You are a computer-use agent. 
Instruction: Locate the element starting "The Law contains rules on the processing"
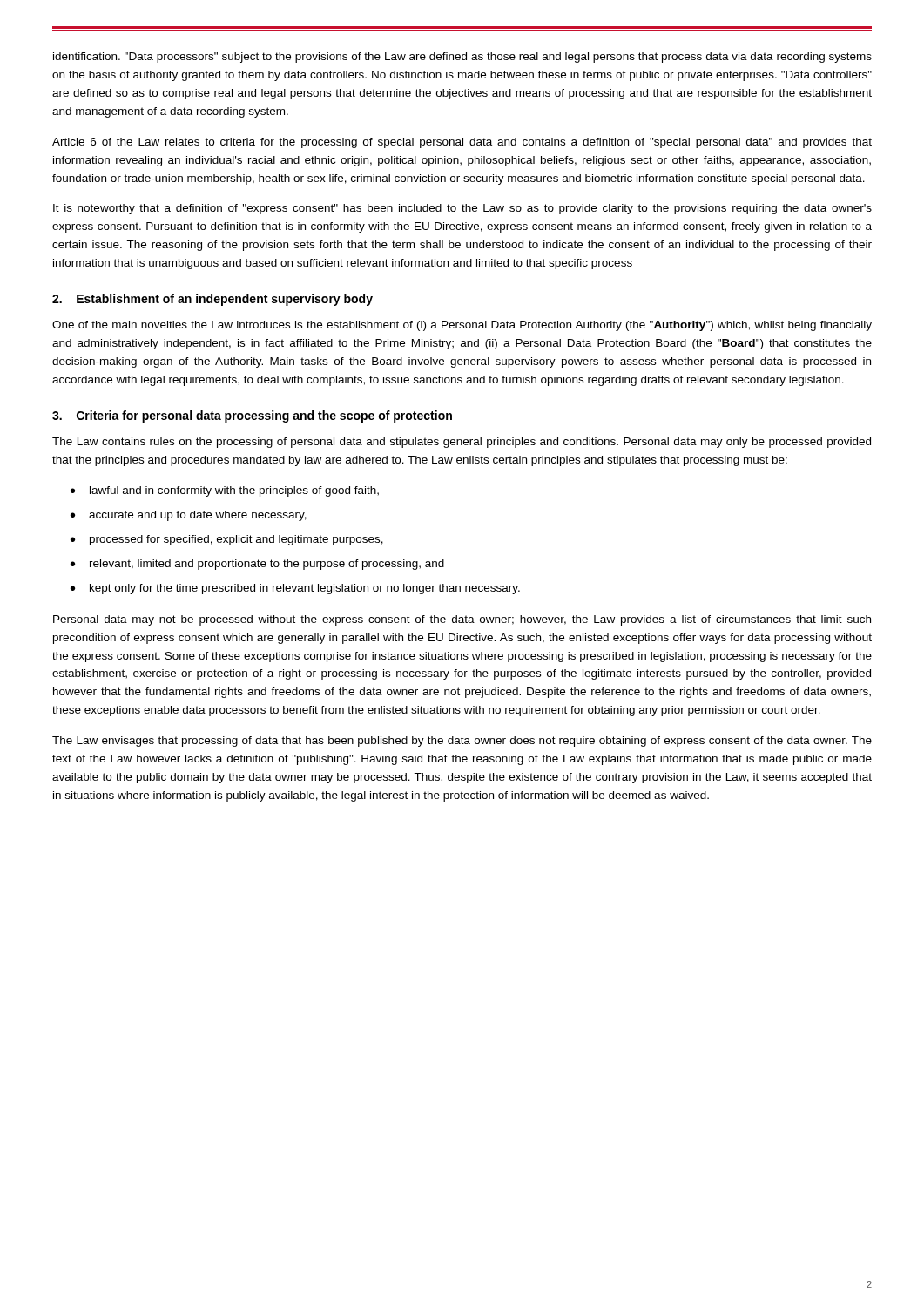tap(462, 450)
